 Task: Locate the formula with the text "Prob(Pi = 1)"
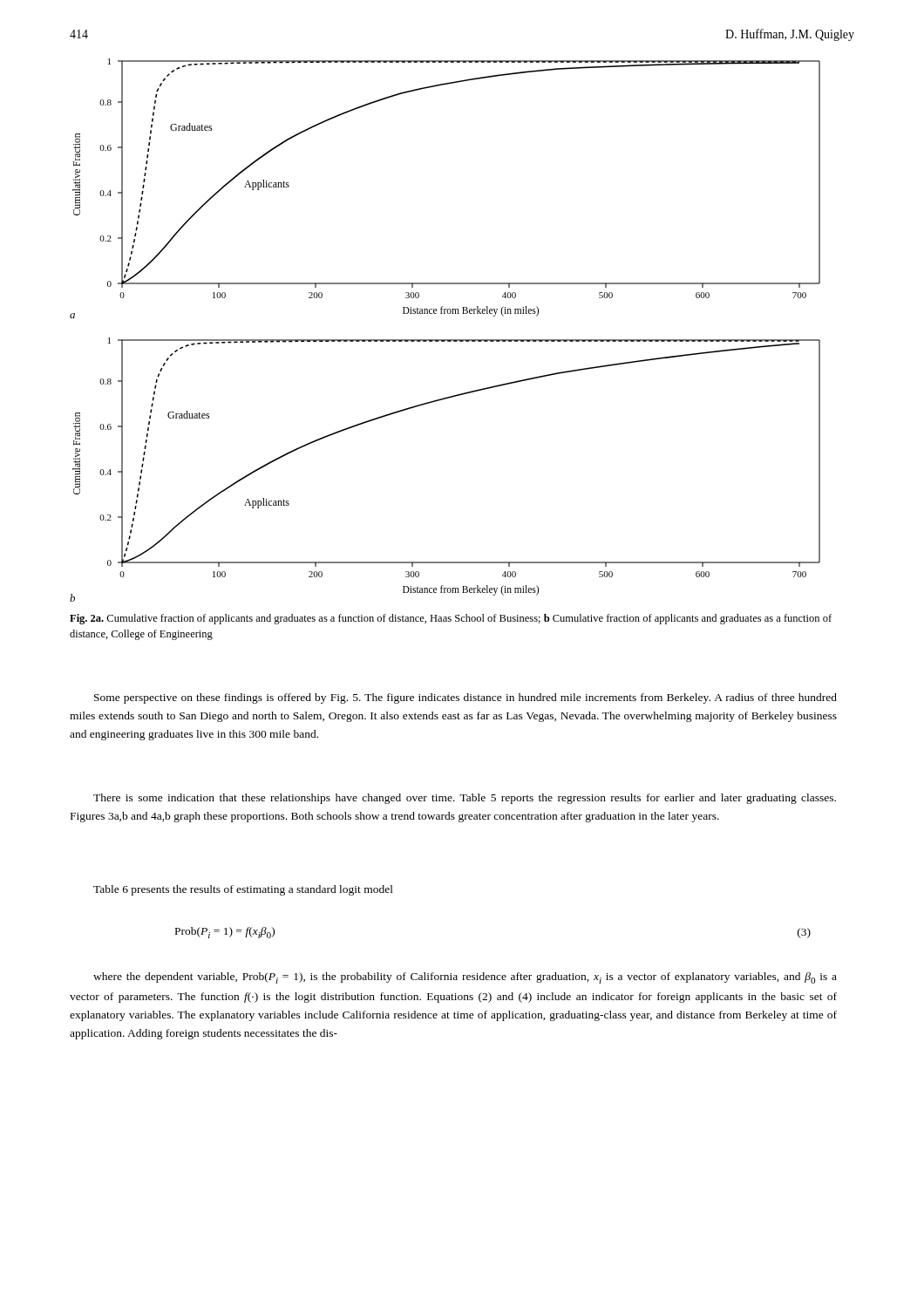(x=226, y=933)
